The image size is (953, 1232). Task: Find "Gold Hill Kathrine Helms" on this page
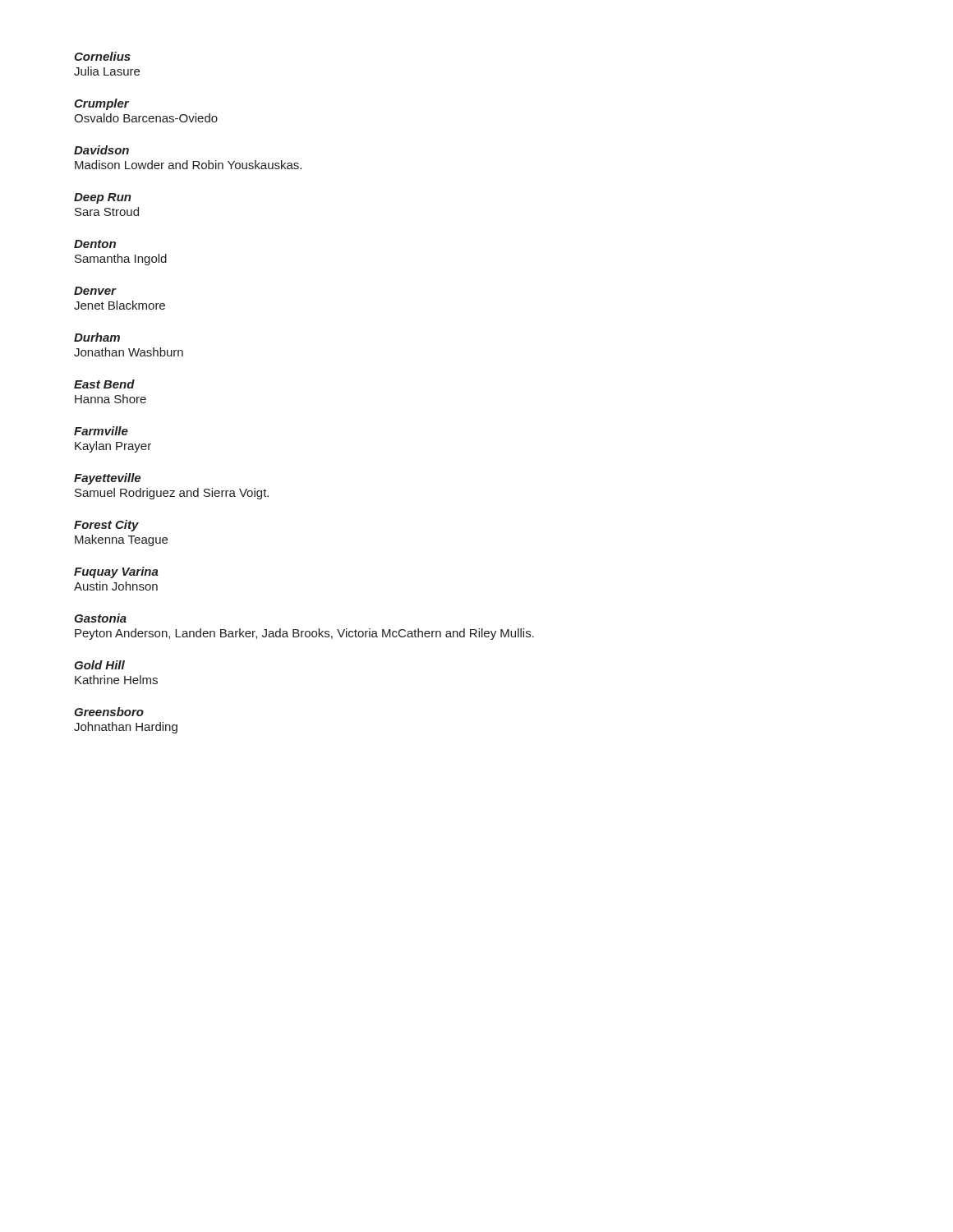tap(99, 665)
